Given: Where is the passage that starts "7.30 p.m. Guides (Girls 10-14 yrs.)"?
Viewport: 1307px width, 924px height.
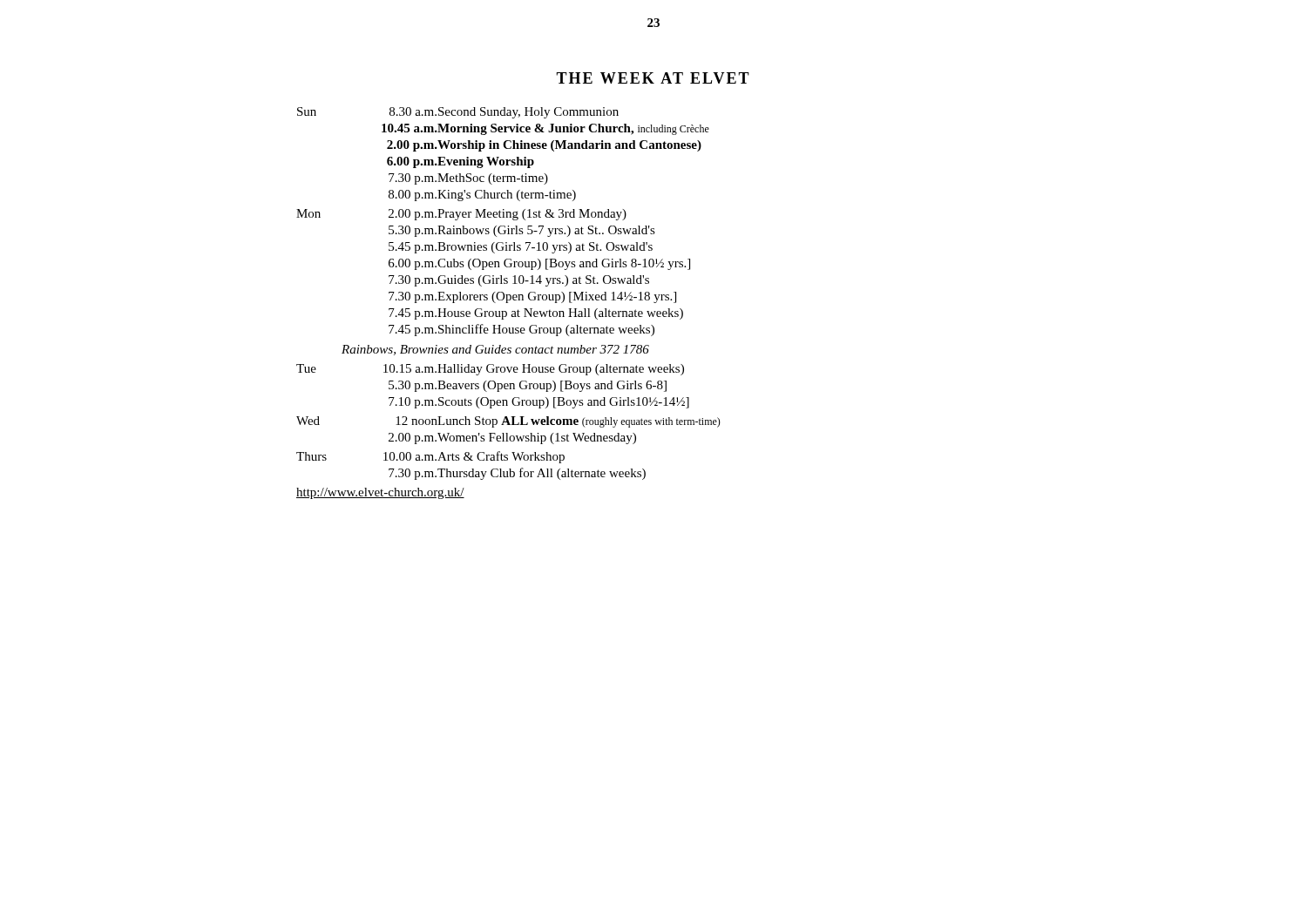Looking at the screenshot, I should click(654, 280).
